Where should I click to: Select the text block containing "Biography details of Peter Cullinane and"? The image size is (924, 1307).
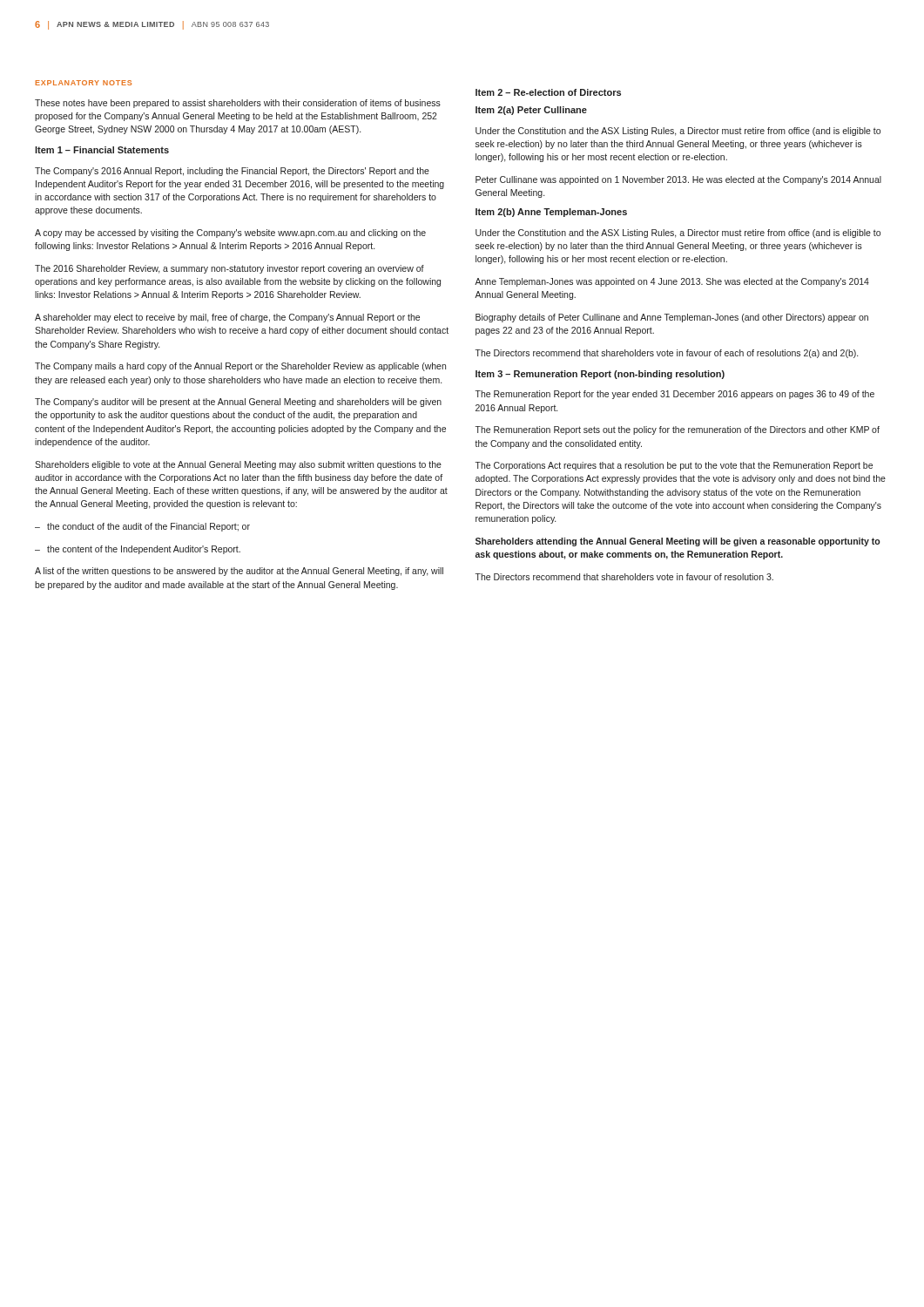point(682,324)
